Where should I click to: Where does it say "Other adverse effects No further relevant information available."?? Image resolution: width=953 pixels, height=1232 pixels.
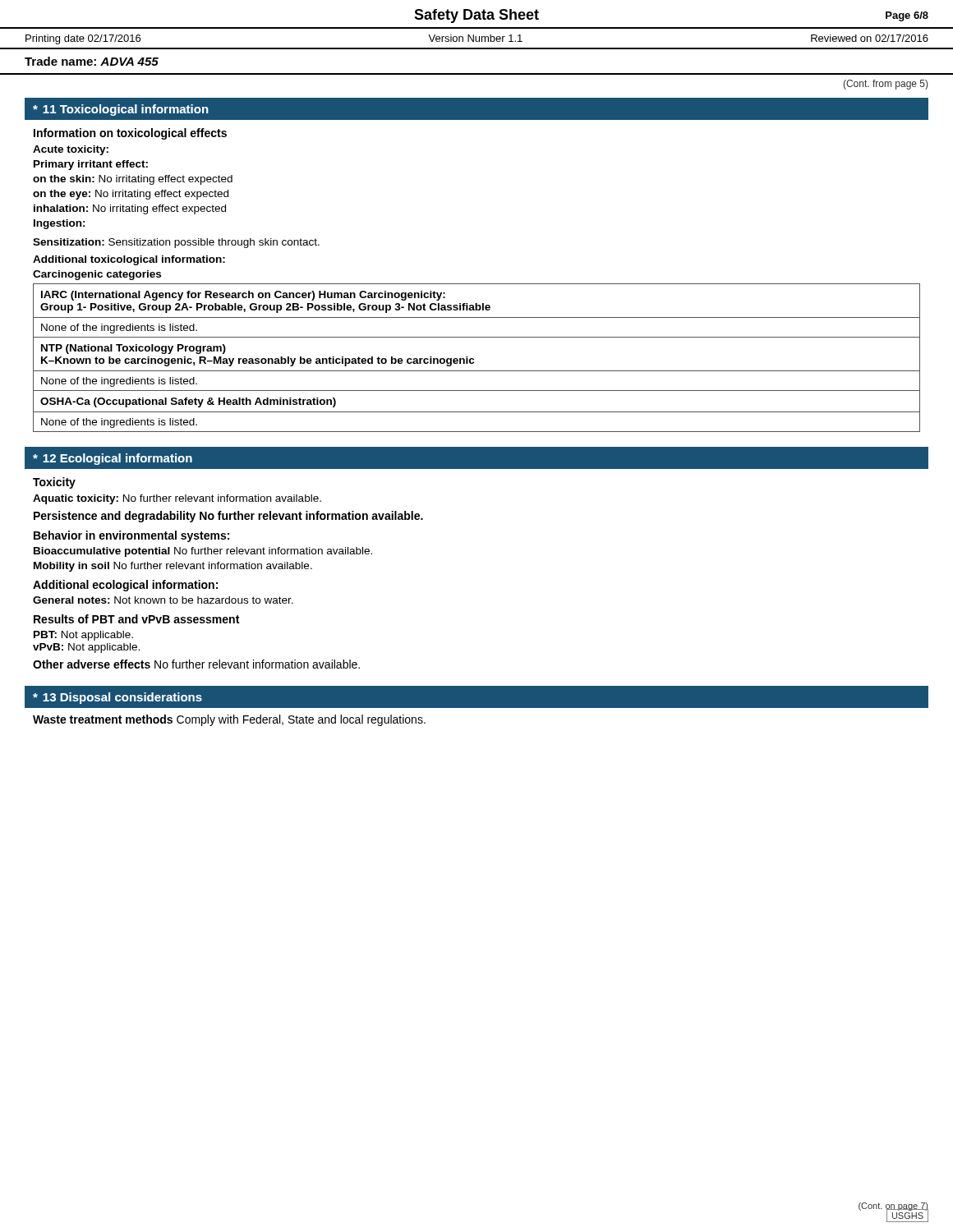pos(197,664)
